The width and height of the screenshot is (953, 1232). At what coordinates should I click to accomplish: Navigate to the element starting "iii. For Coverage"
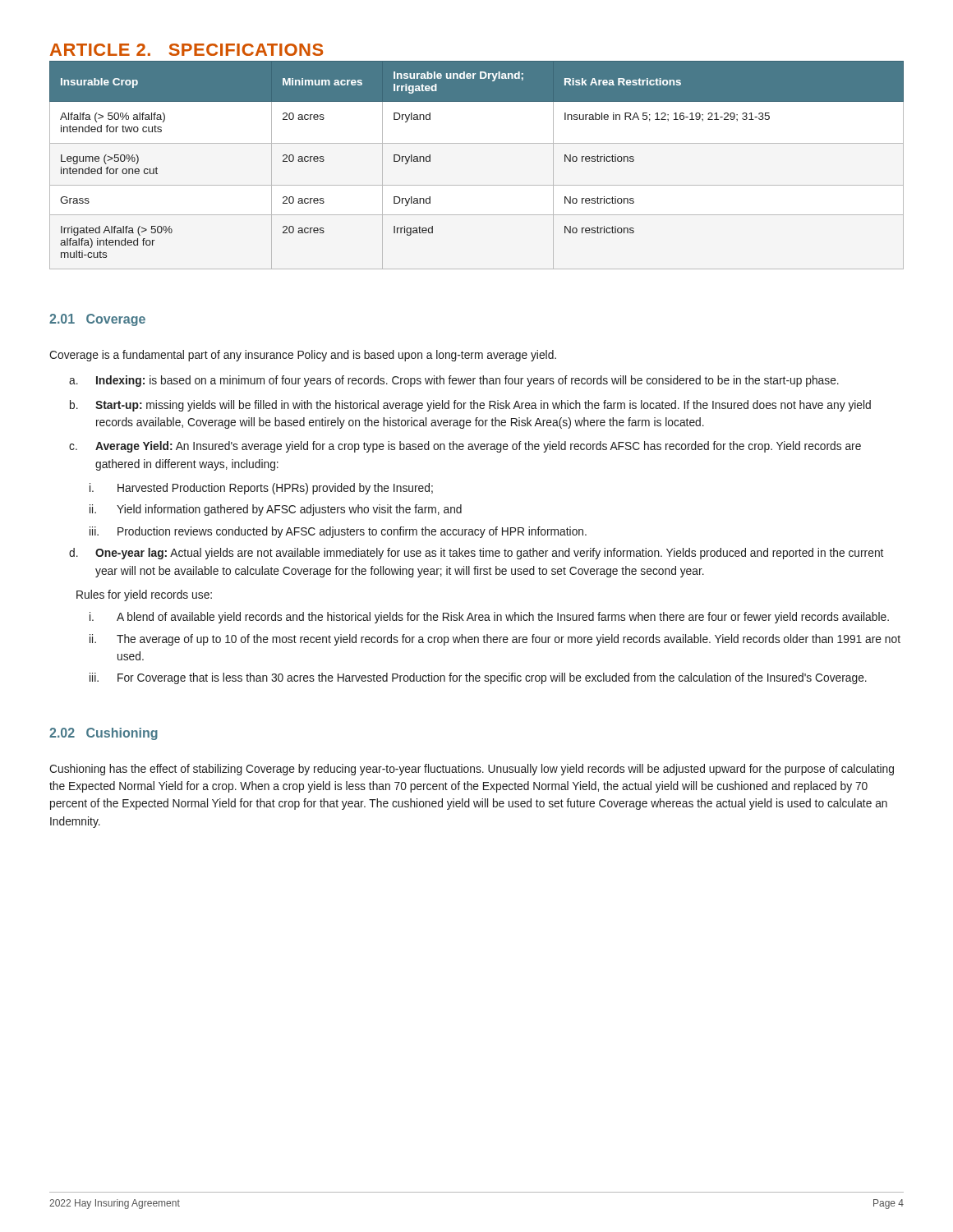coord(496,679)
